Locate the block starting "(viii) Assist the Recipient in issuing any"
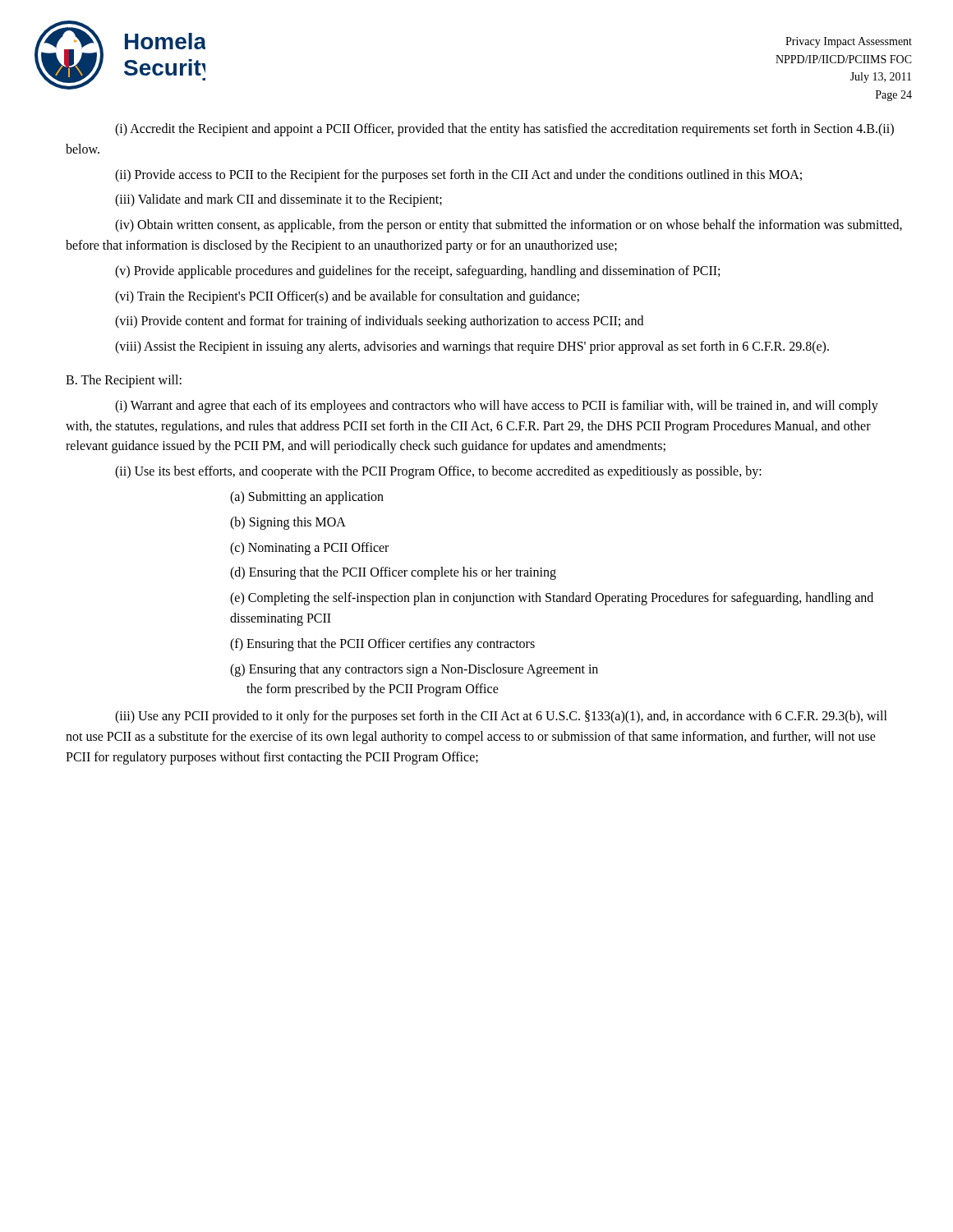 (485, 347)
